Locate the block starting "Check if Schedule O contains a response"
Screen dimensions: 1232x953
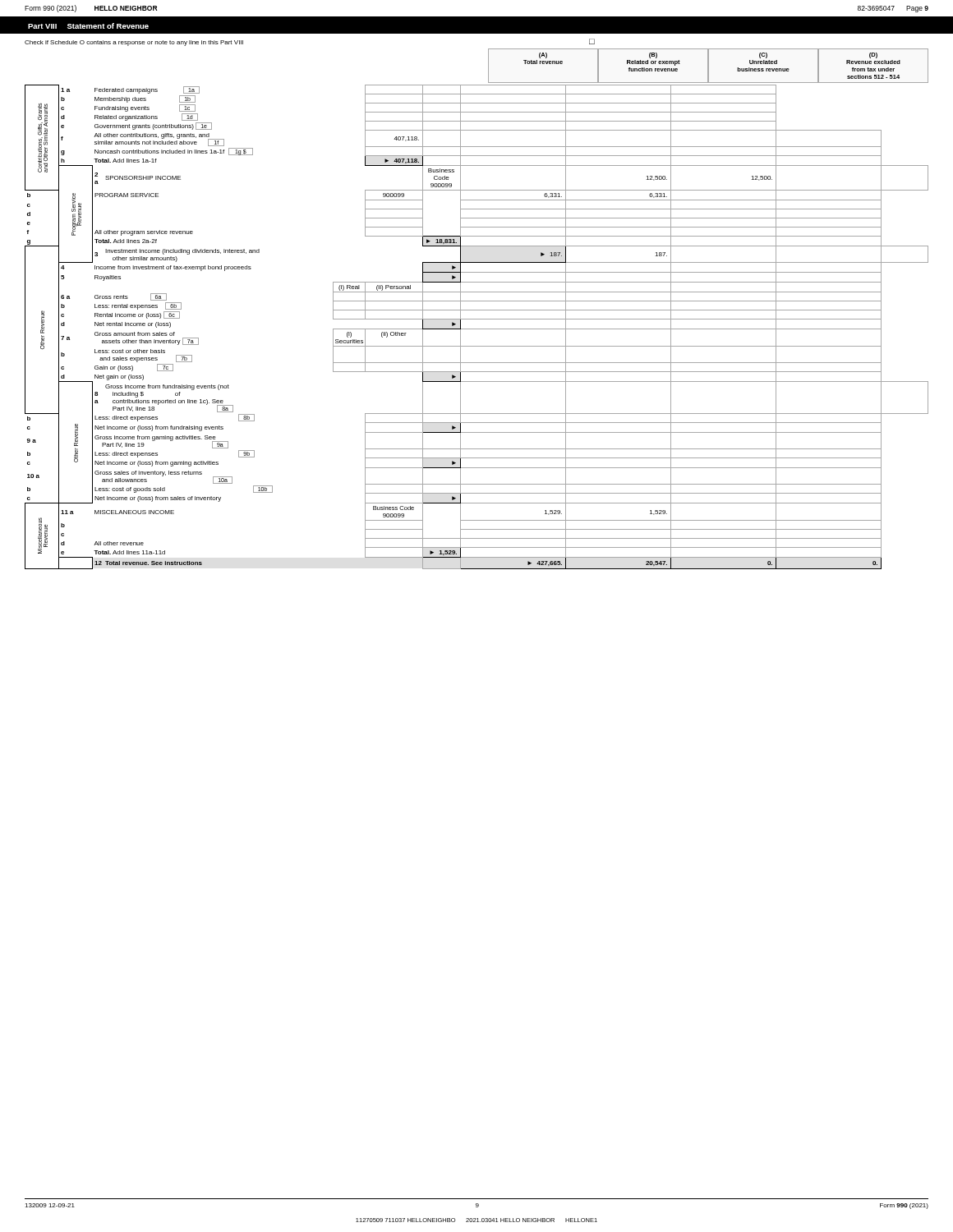[x=310, y=41]
